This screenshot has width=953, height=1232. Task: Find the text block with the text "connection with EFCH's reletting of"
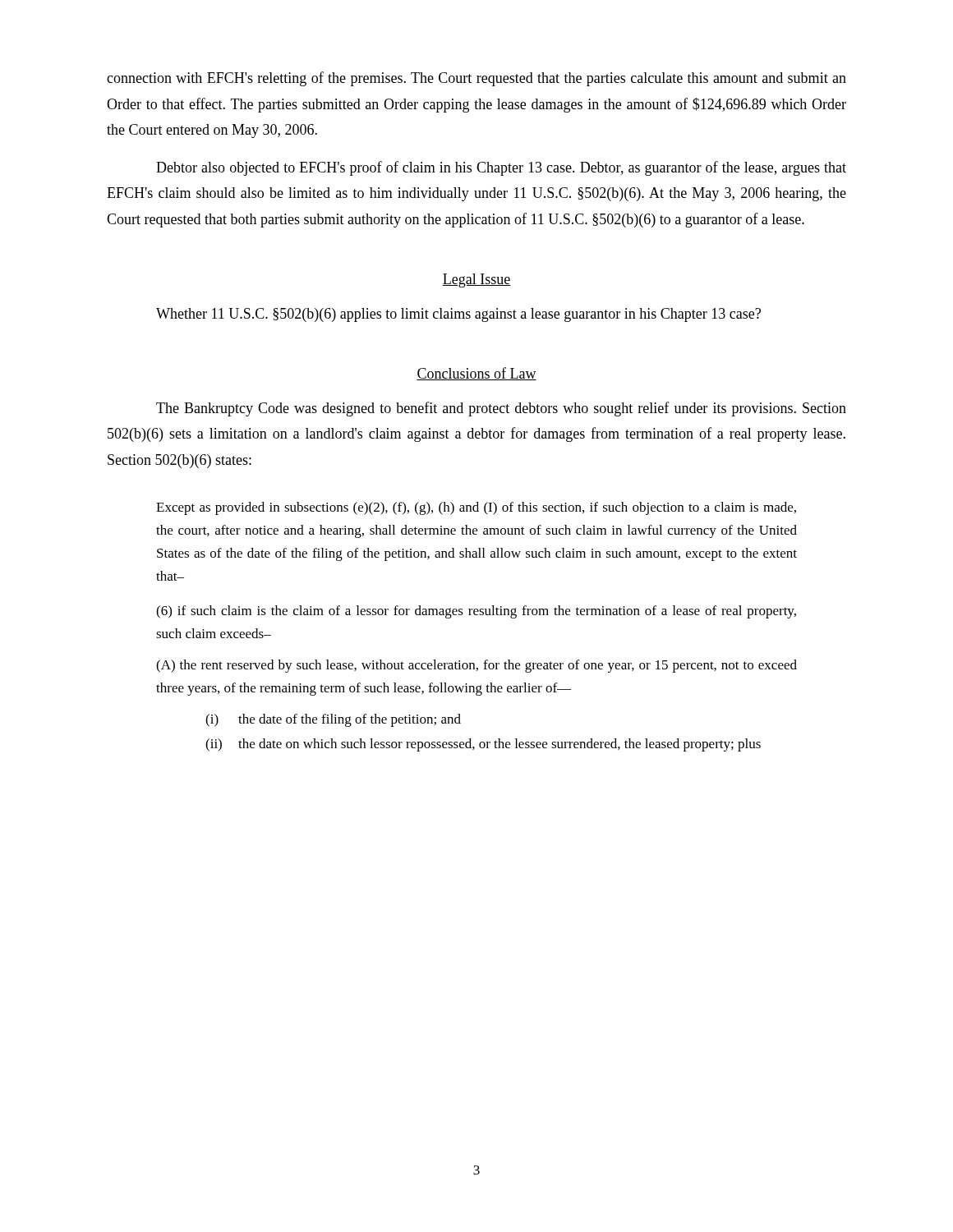[x=476, y=104]
